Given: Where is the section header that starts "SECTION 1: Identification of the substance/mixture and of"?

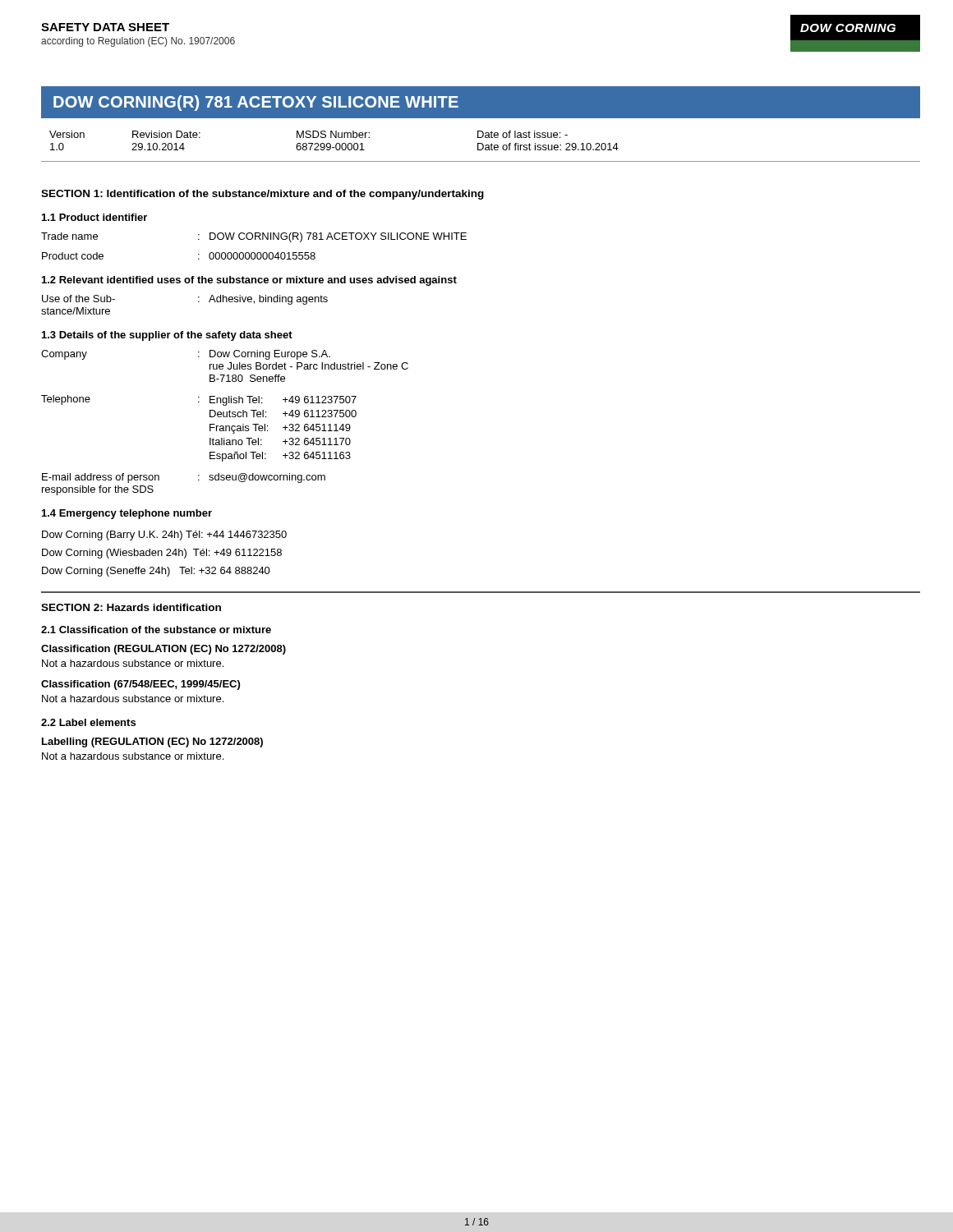Looking at the screenshot, I should tap(263, 193).
